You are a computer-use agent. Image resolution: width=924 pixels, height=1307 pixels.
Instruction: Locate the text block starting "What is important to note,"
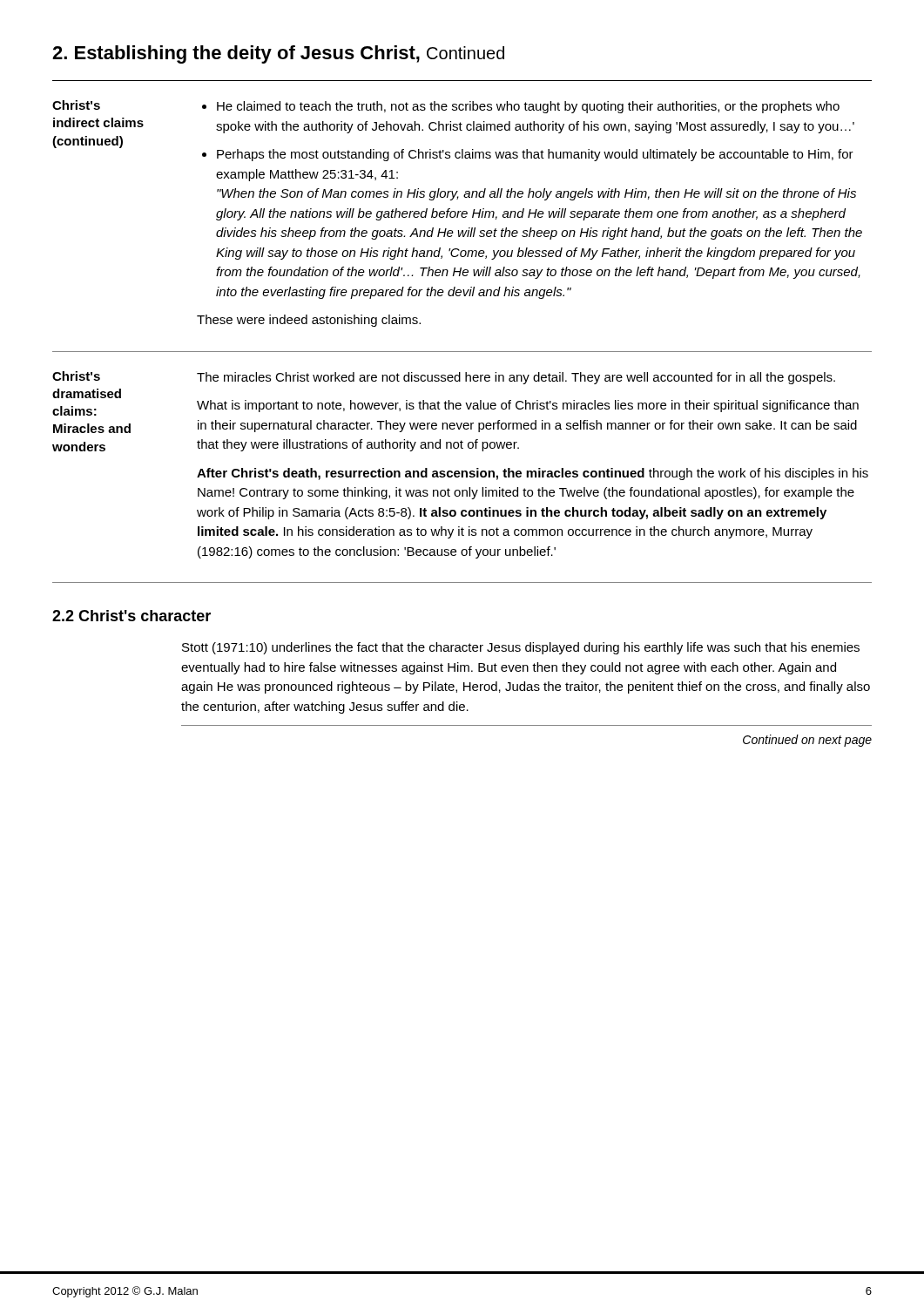(x=528, y=424)
